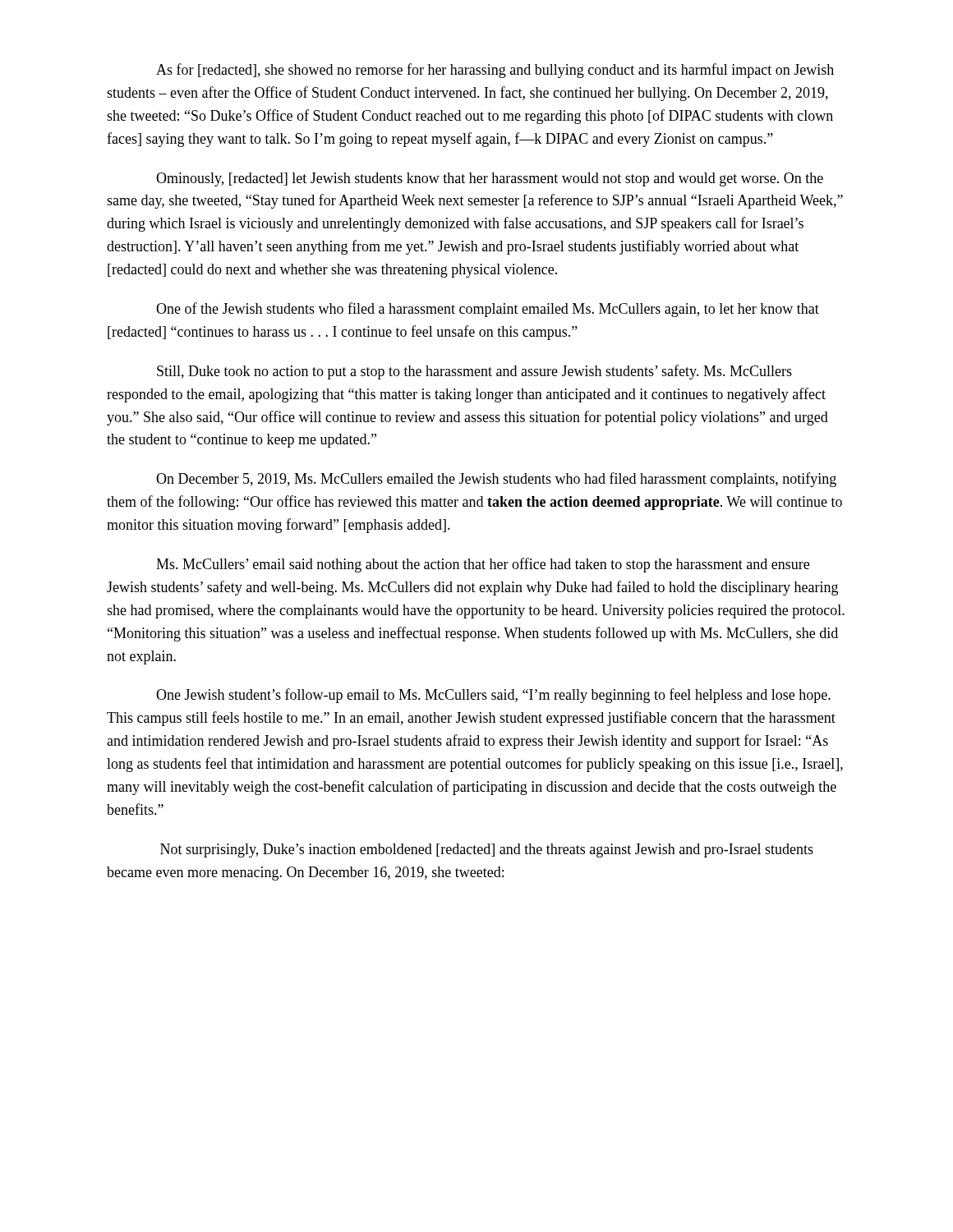Select the element starting "Not surprisingly, Duke’s inaction emboldened [redacted] and the"
The image size is (953, 1232).
coord(460,861)
